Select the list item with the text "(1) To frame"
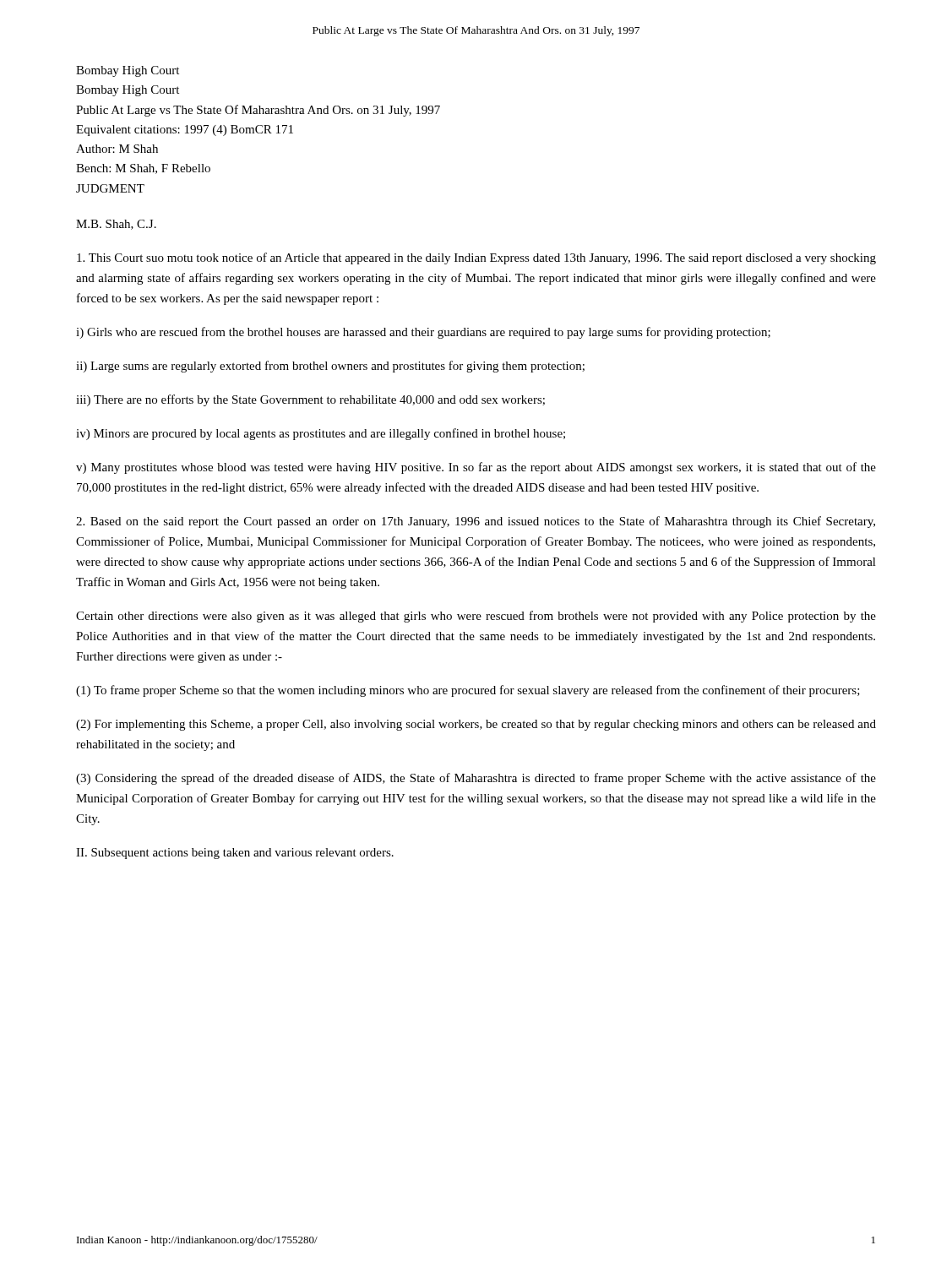This screenshot has height=1267, width=952. point(468,690)
